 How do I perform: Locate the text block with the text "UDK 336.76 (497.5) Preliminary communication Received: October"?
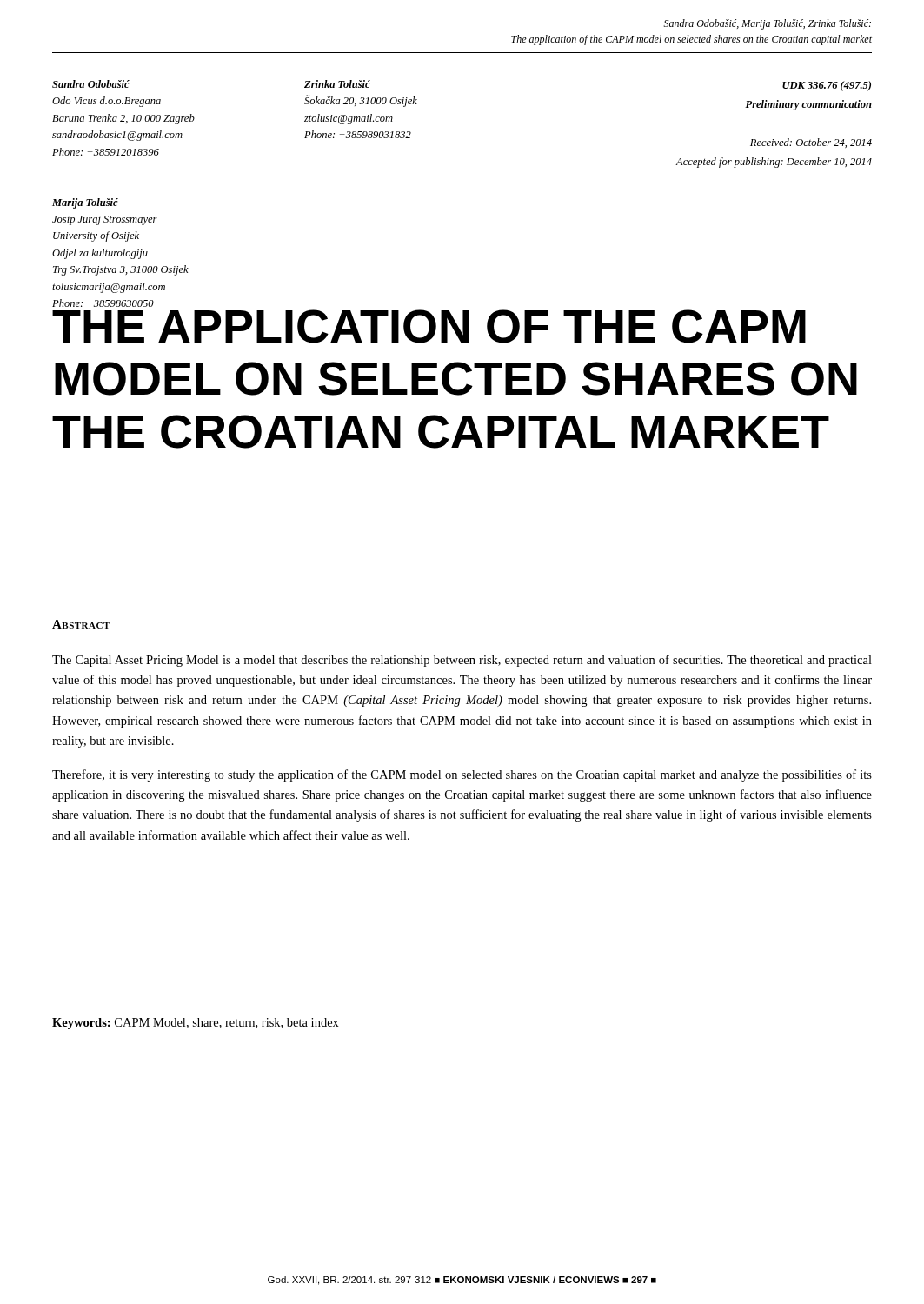click(x=827, y=86)
